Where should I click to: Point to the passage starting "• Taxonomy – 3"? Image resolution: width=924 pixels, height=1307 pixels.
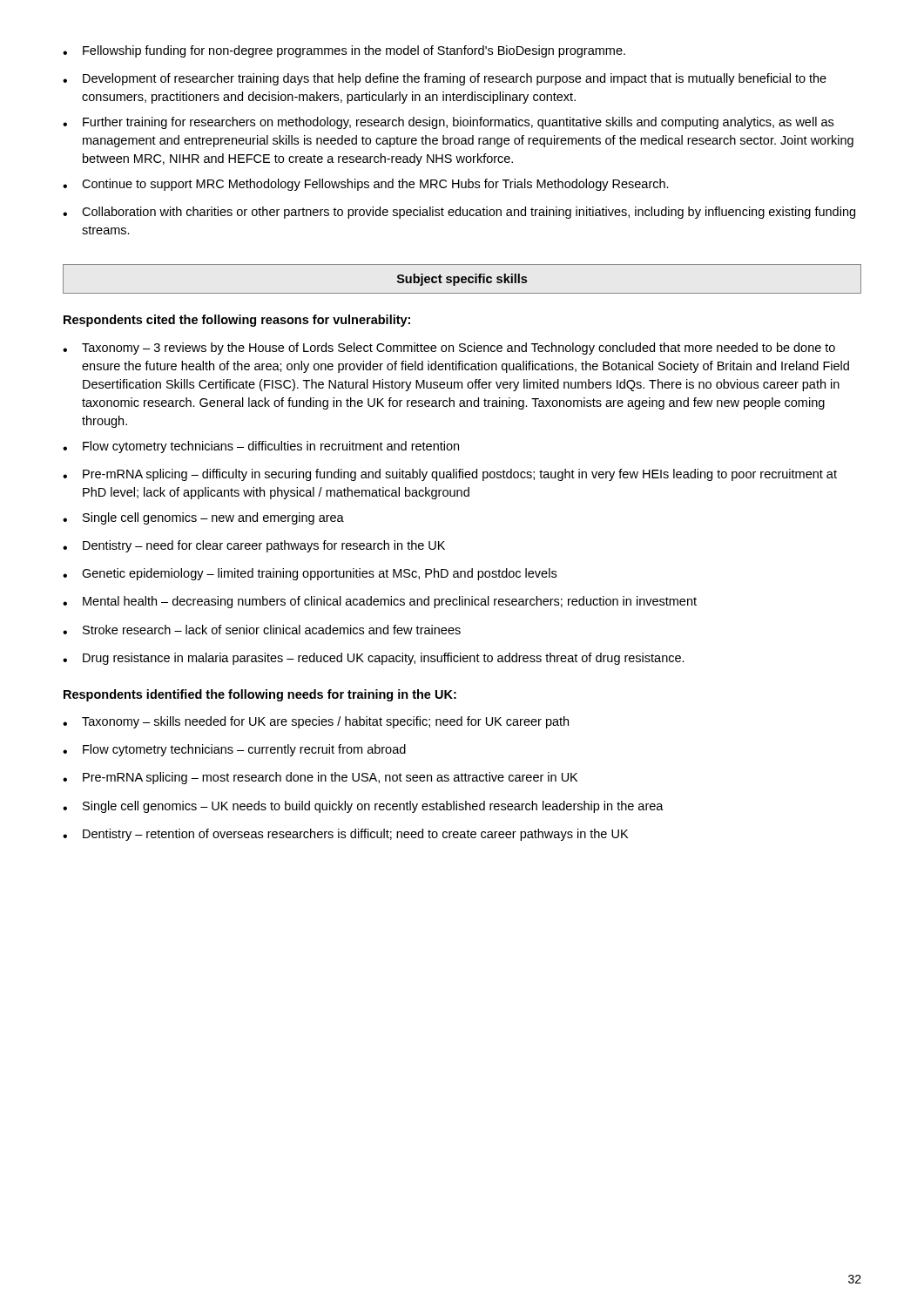(x=462, y=384)
